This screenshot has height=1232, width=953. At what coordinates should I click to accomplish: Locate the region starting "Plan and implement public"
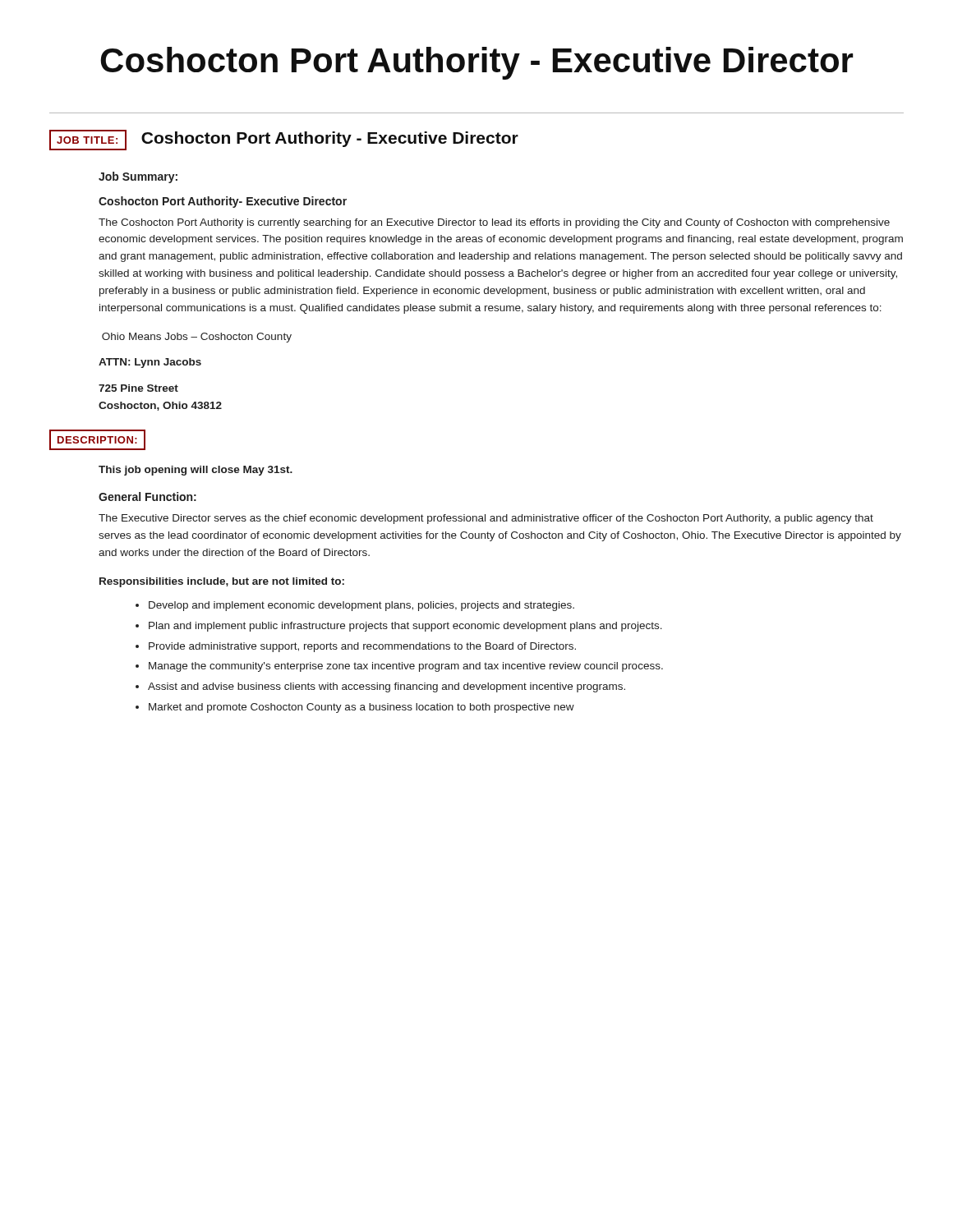coord(405,625)
